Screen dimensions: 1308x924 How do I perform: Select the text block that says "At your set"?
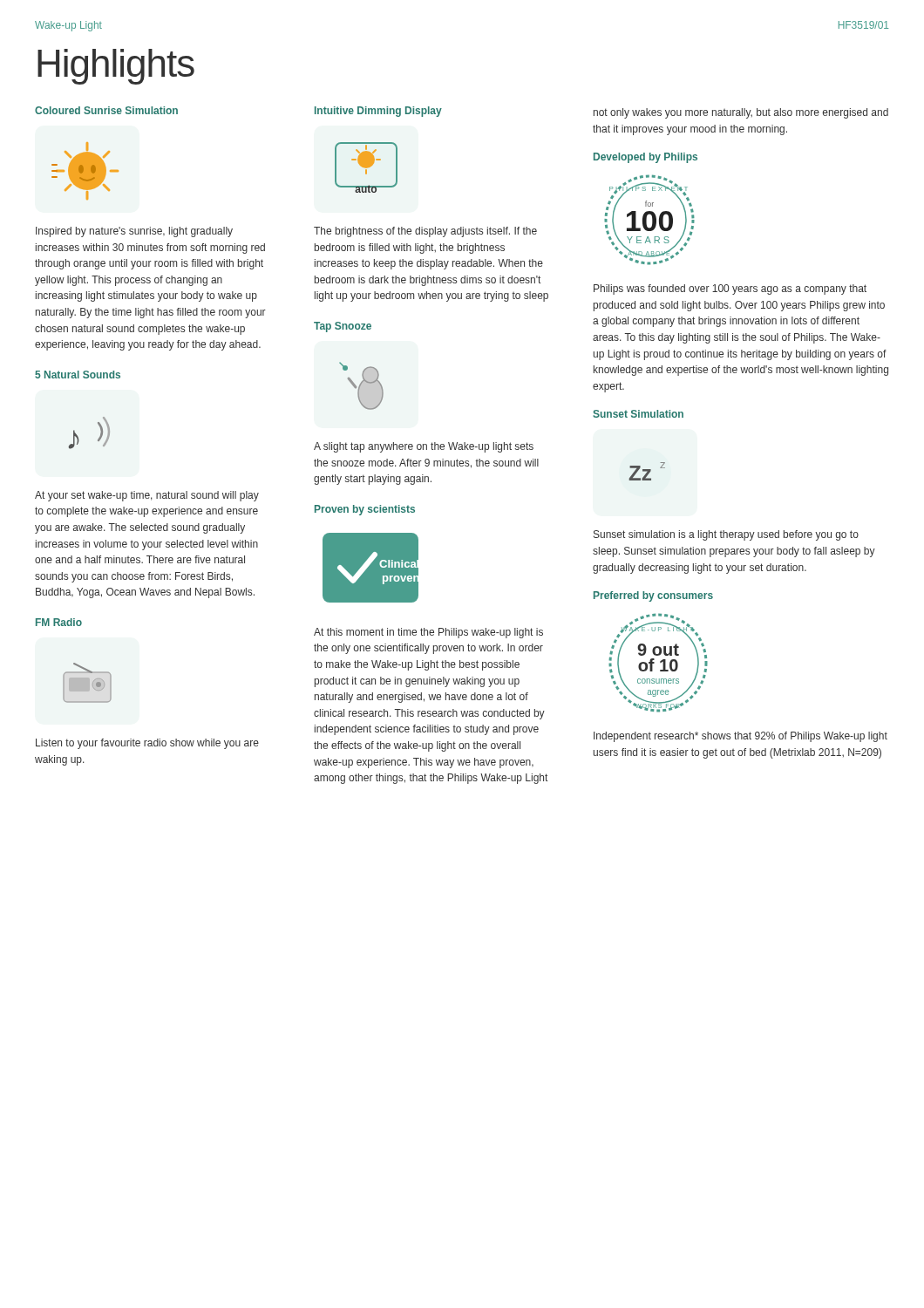[147, 544]
